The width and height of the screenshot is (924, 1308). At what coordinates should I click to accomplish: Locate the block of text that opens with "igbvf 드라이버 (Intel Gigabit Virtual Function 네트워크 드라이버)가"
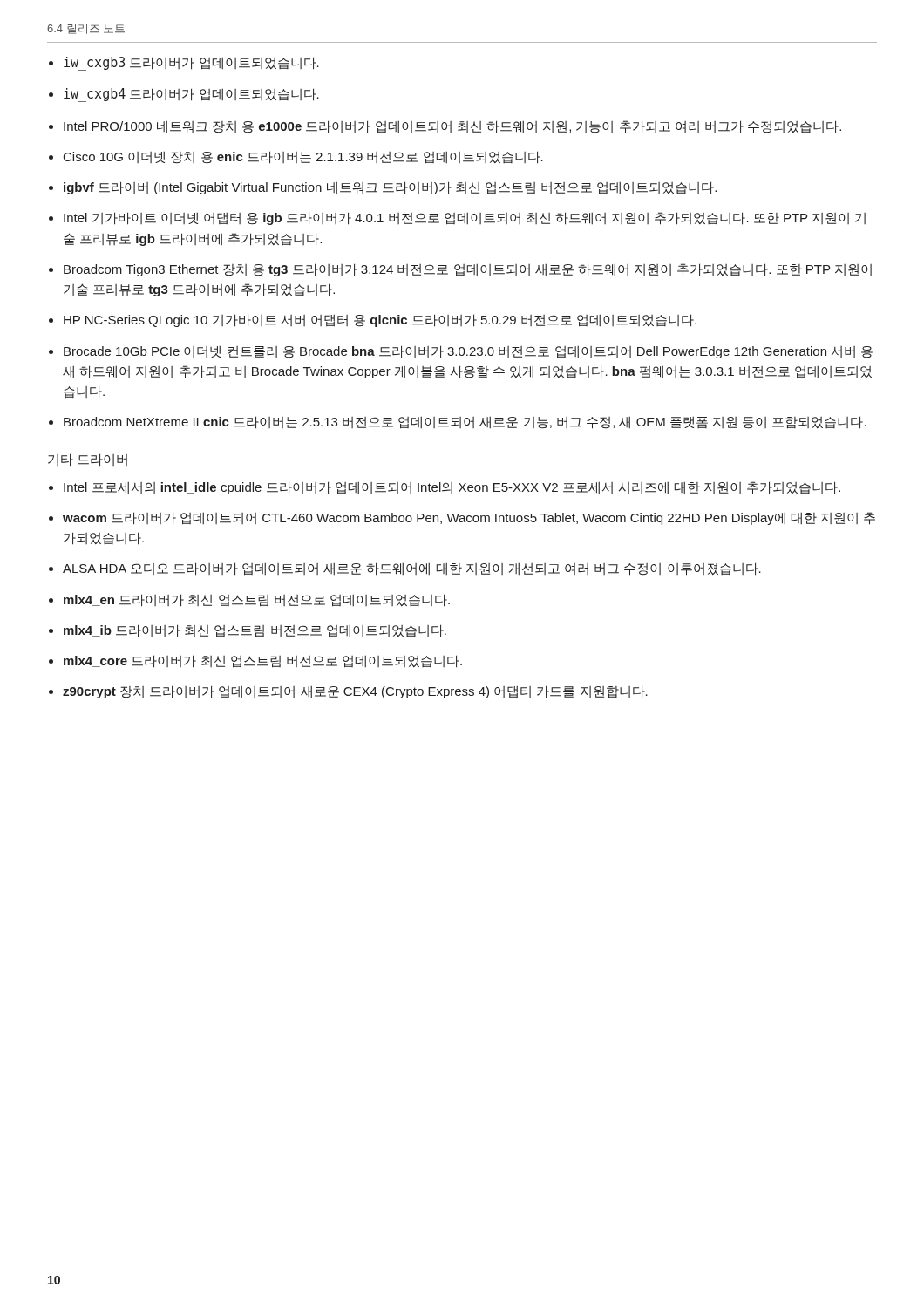[390, 187]
